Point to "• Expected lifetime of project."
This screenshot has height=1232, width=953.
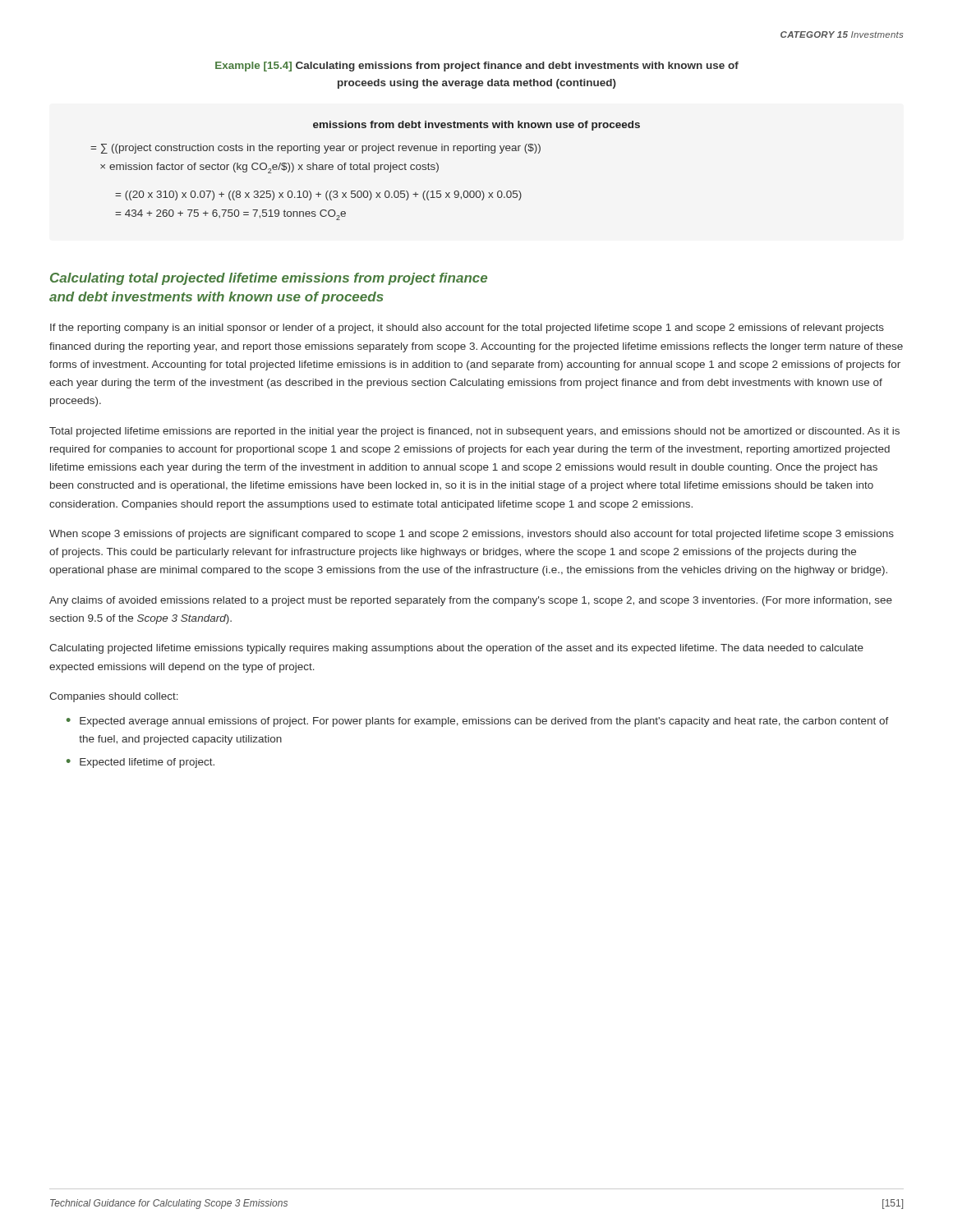141,763
